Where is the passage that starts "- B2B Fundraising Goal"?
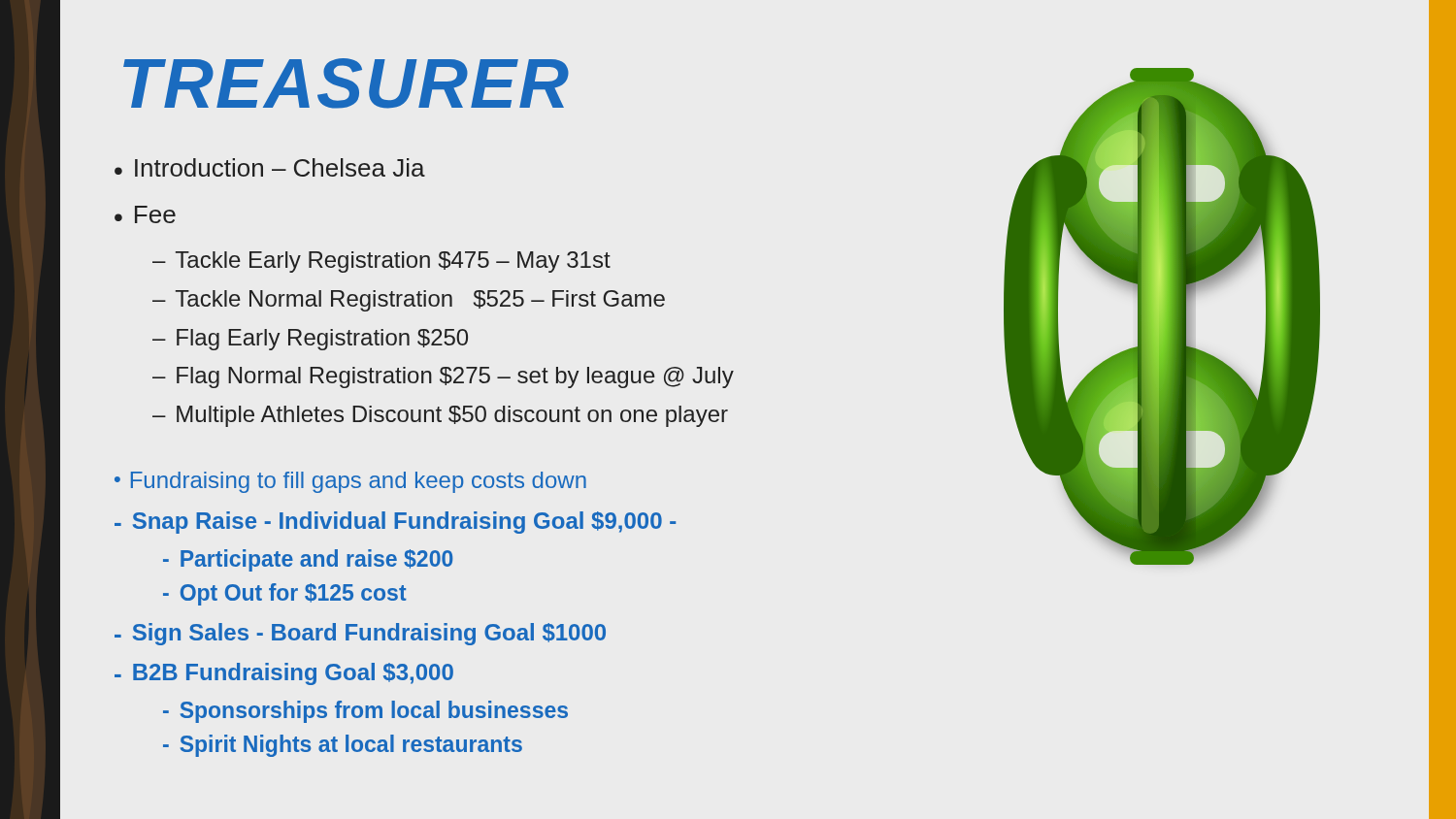The height and width of the screenshot is (819, 1456). (284, 673)
